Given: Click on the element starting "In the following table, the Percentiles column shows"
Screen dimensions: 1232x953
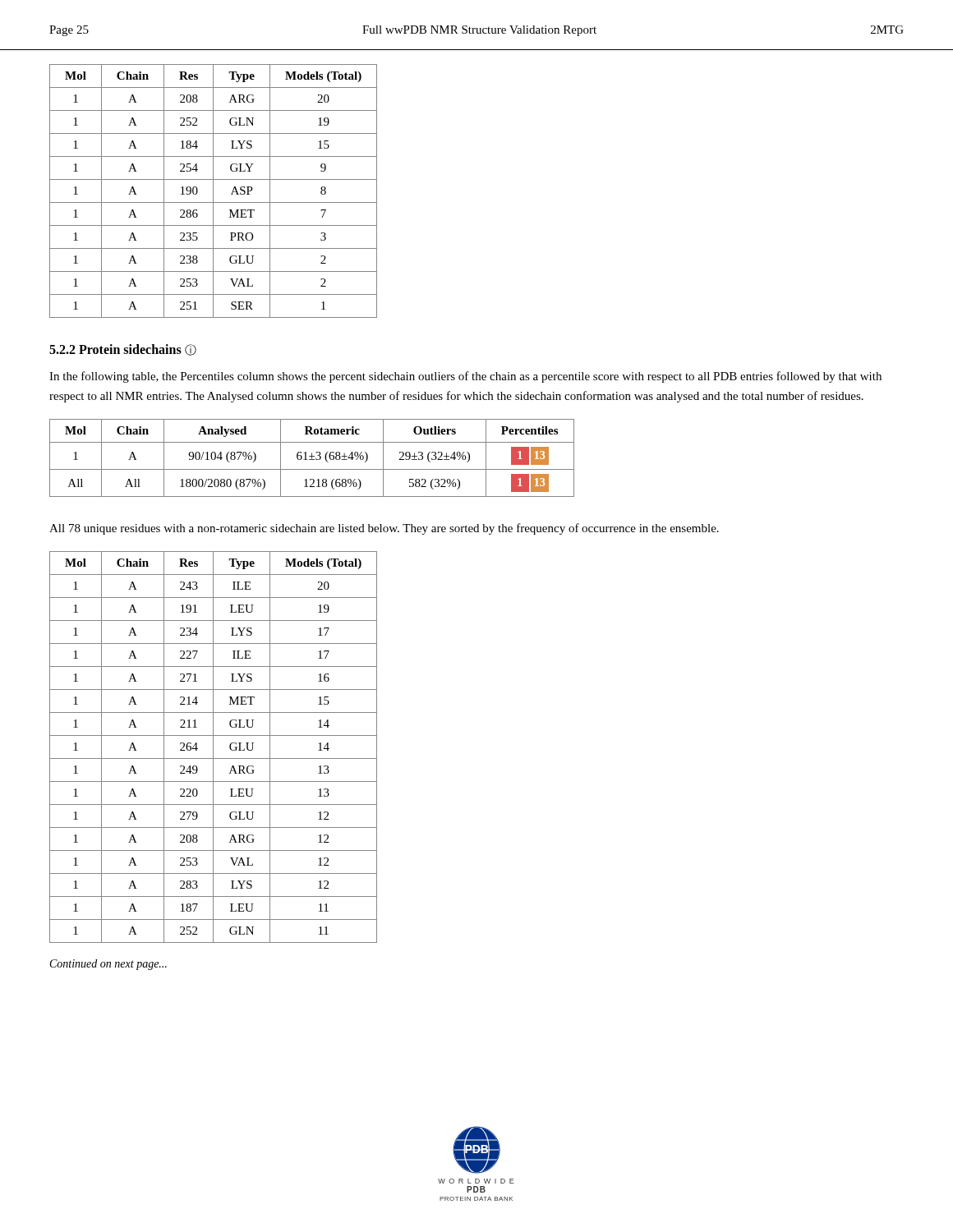Looking at the screenshot, I should tap(466, 386).
